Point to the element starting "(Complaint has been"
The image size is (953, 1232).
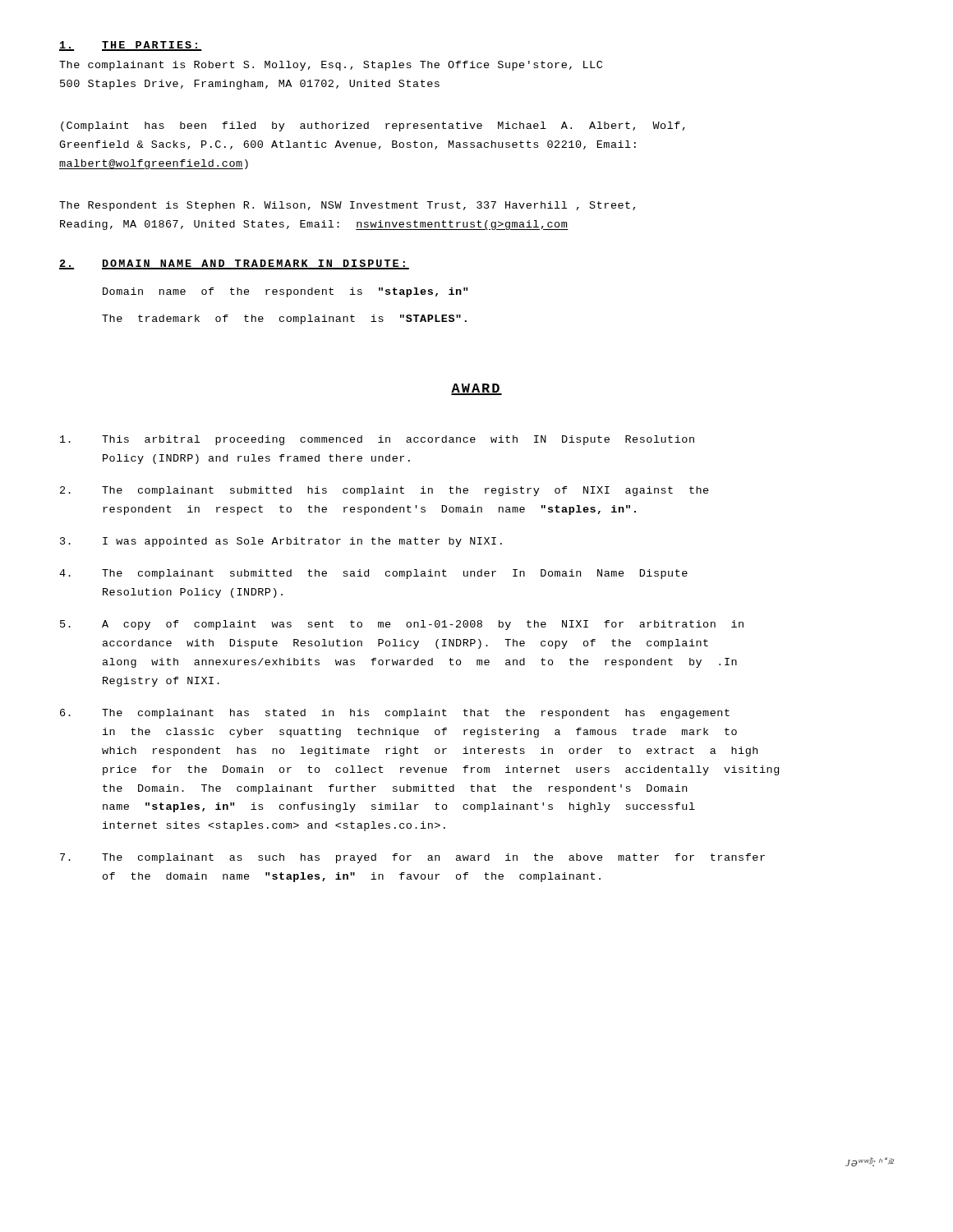pos(374,145)
